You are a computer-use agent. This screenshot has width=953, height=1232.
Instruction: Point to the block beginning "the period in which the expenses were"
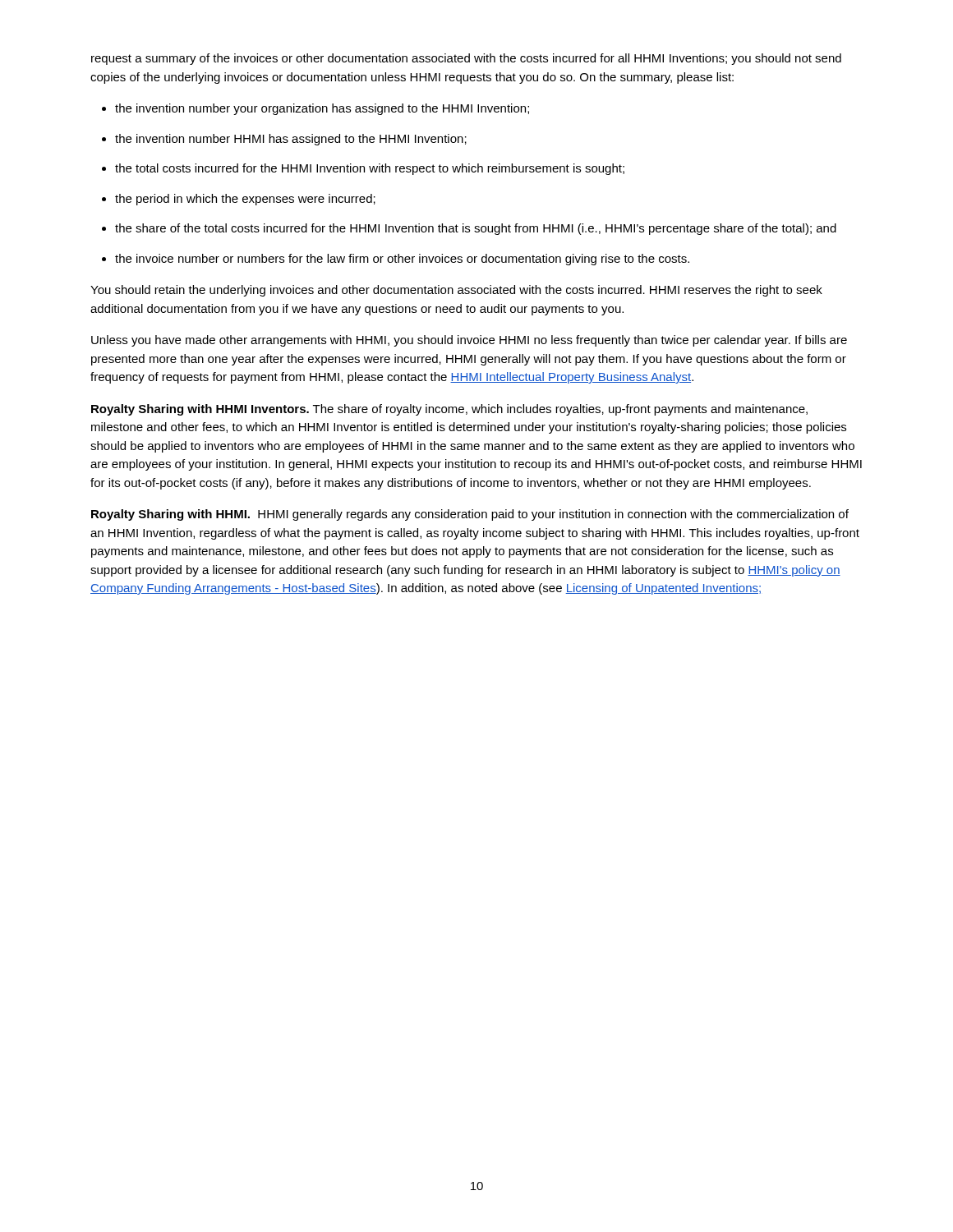246,198
